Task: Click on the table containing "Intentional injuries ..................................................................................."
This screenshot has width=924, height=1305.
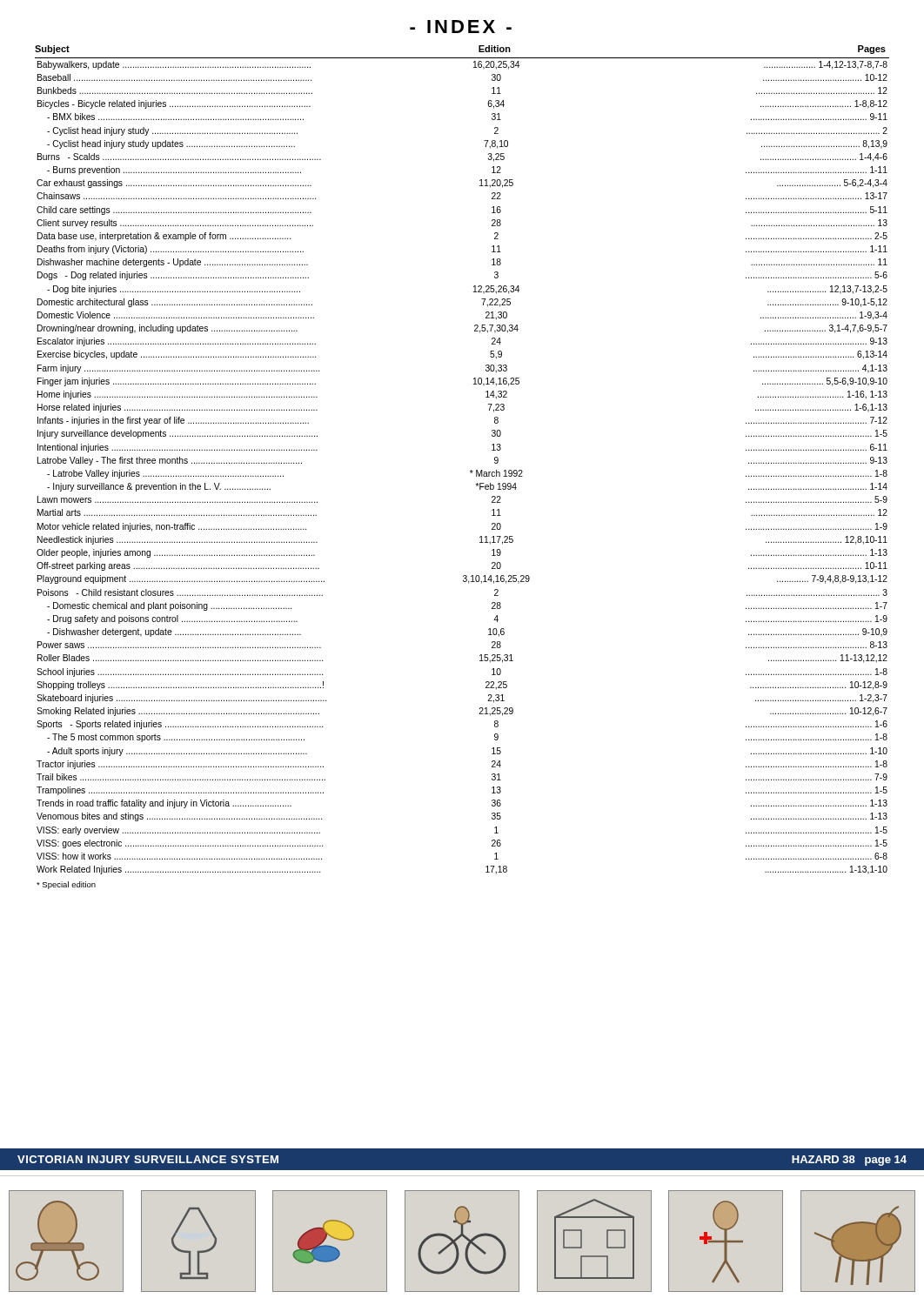Action: pyautogui.click(x=462, y=466)
